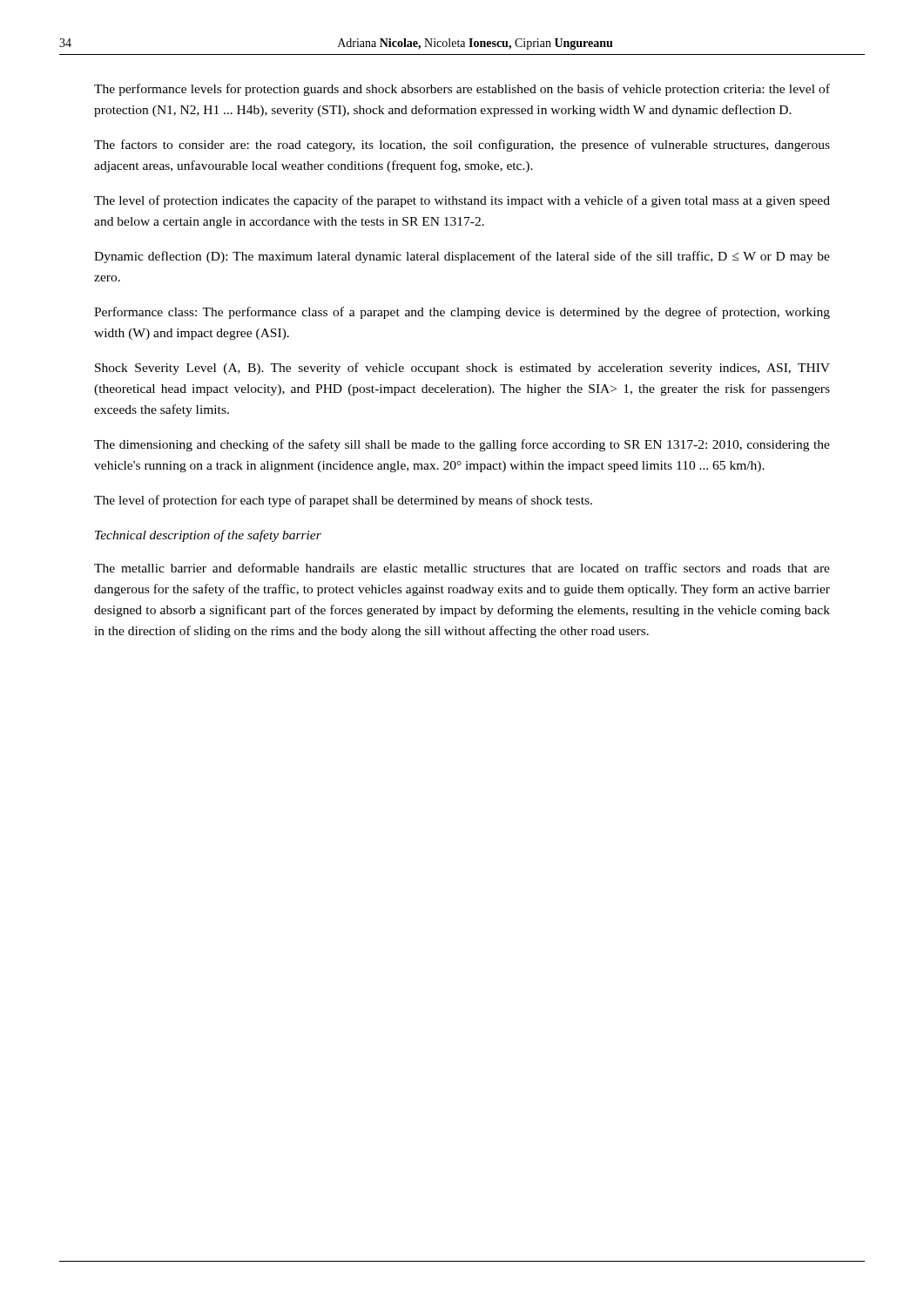Find the block on this page that starts "Dynamic deflection (D):"
The image size is (924, 1307).
pos(462,266)
